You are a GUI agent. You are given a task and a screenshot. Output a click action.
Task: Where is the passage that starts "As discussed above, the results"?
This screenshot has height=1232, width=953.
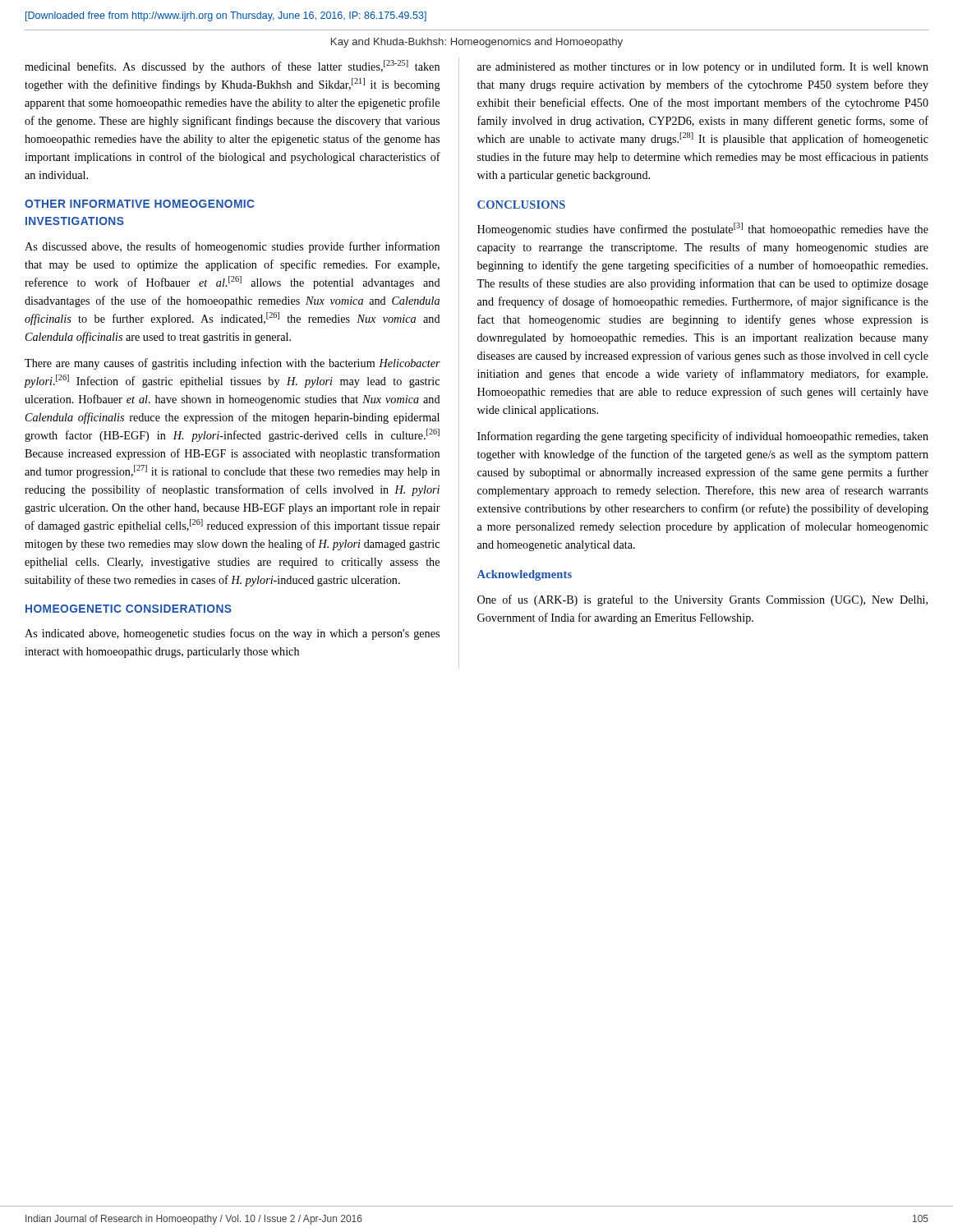[232, 413]
